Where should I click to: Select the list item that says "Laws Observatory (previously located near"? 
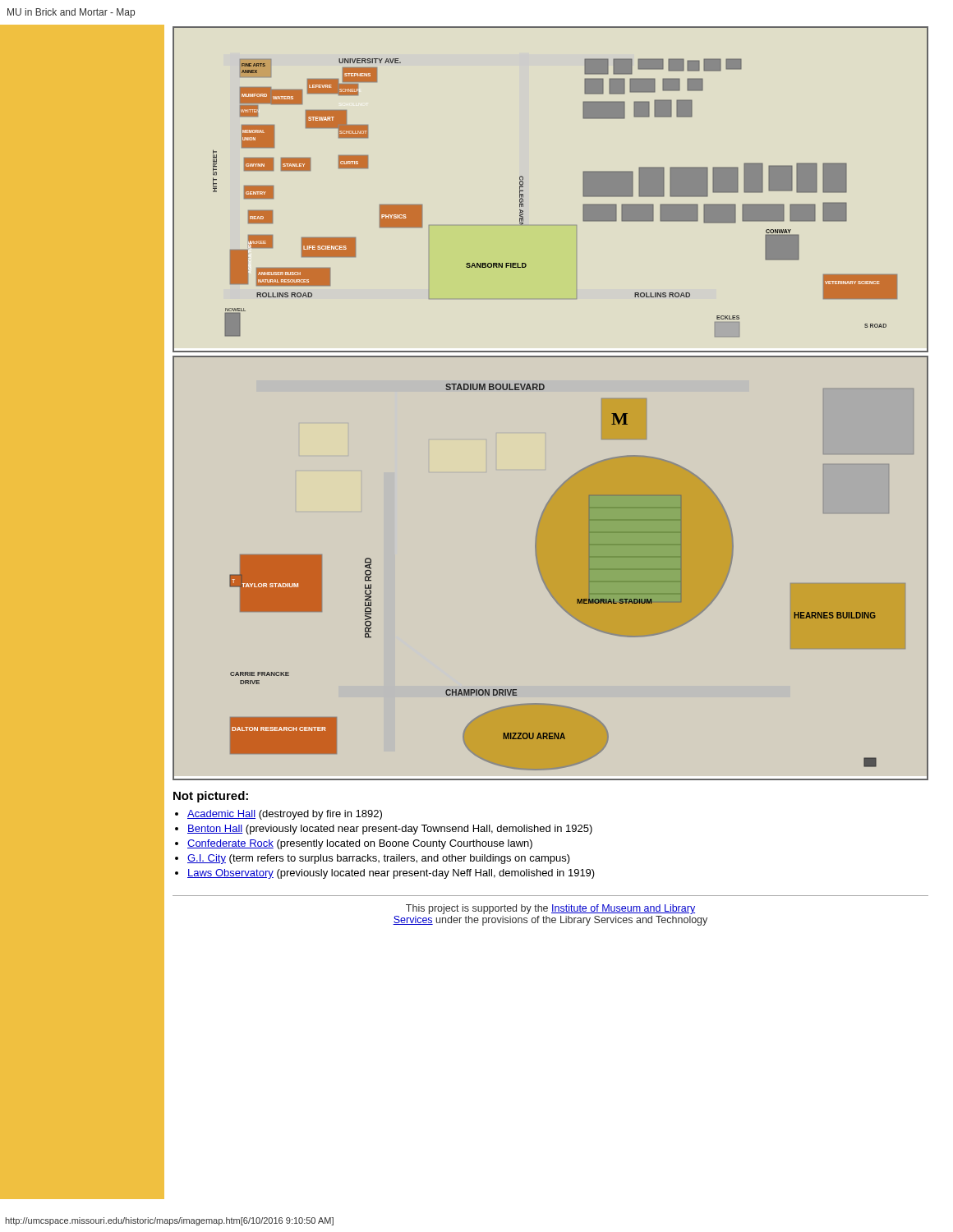391,873
